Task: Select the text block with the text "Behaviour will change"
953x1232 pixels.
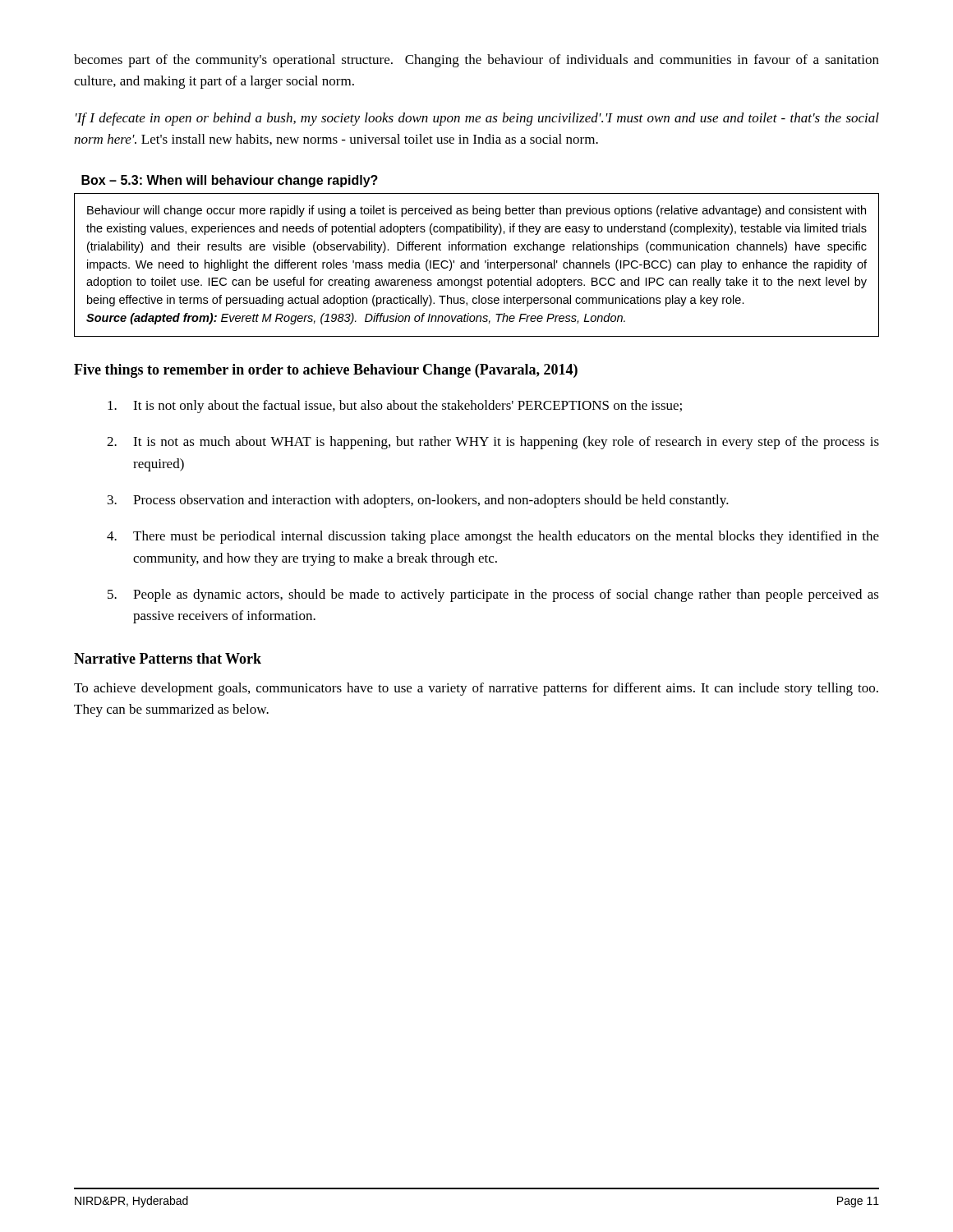Action: [x=476, y=264]
